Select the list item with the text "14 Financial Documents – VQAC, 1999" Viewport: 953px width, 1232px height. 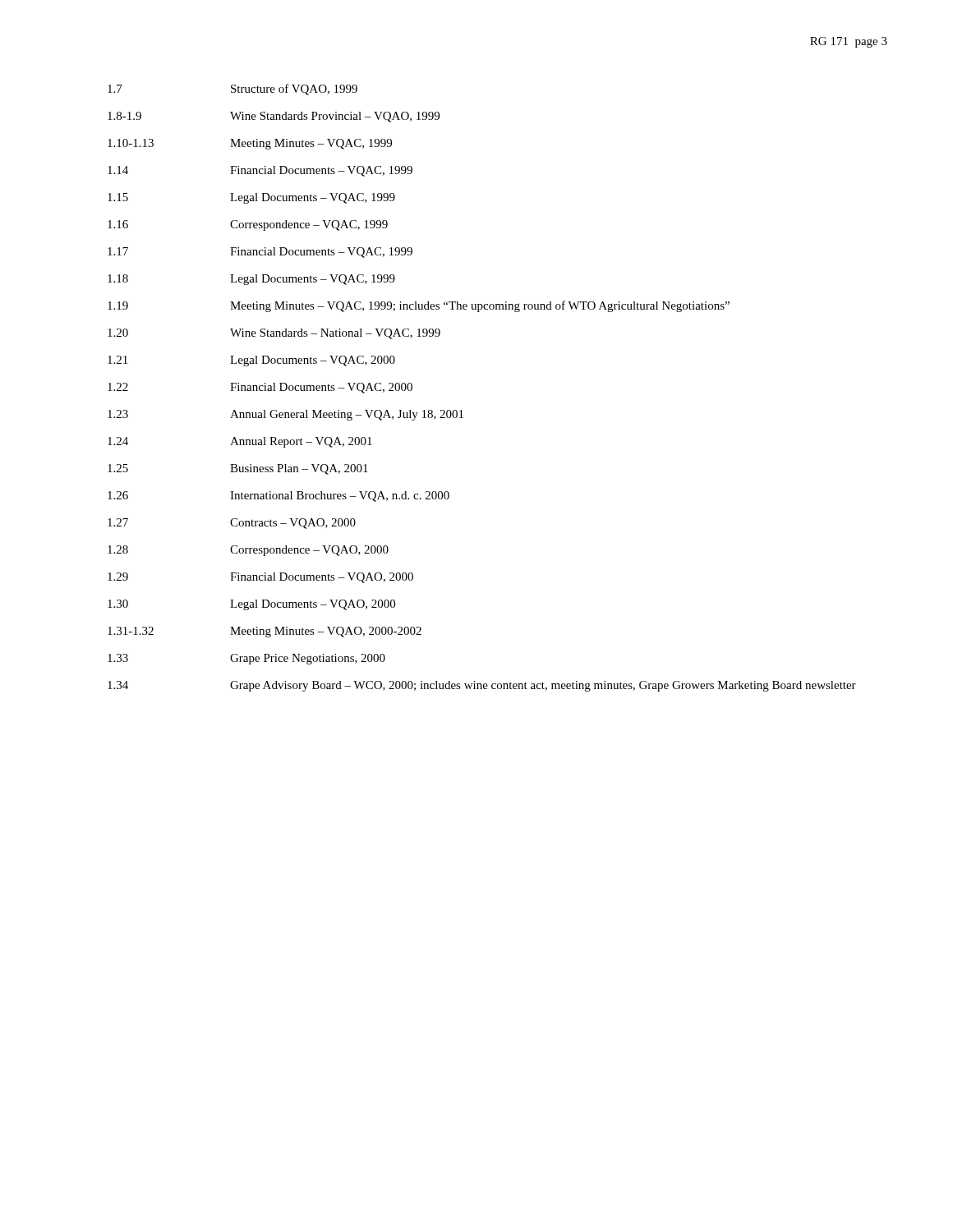[x=260, y=171]
